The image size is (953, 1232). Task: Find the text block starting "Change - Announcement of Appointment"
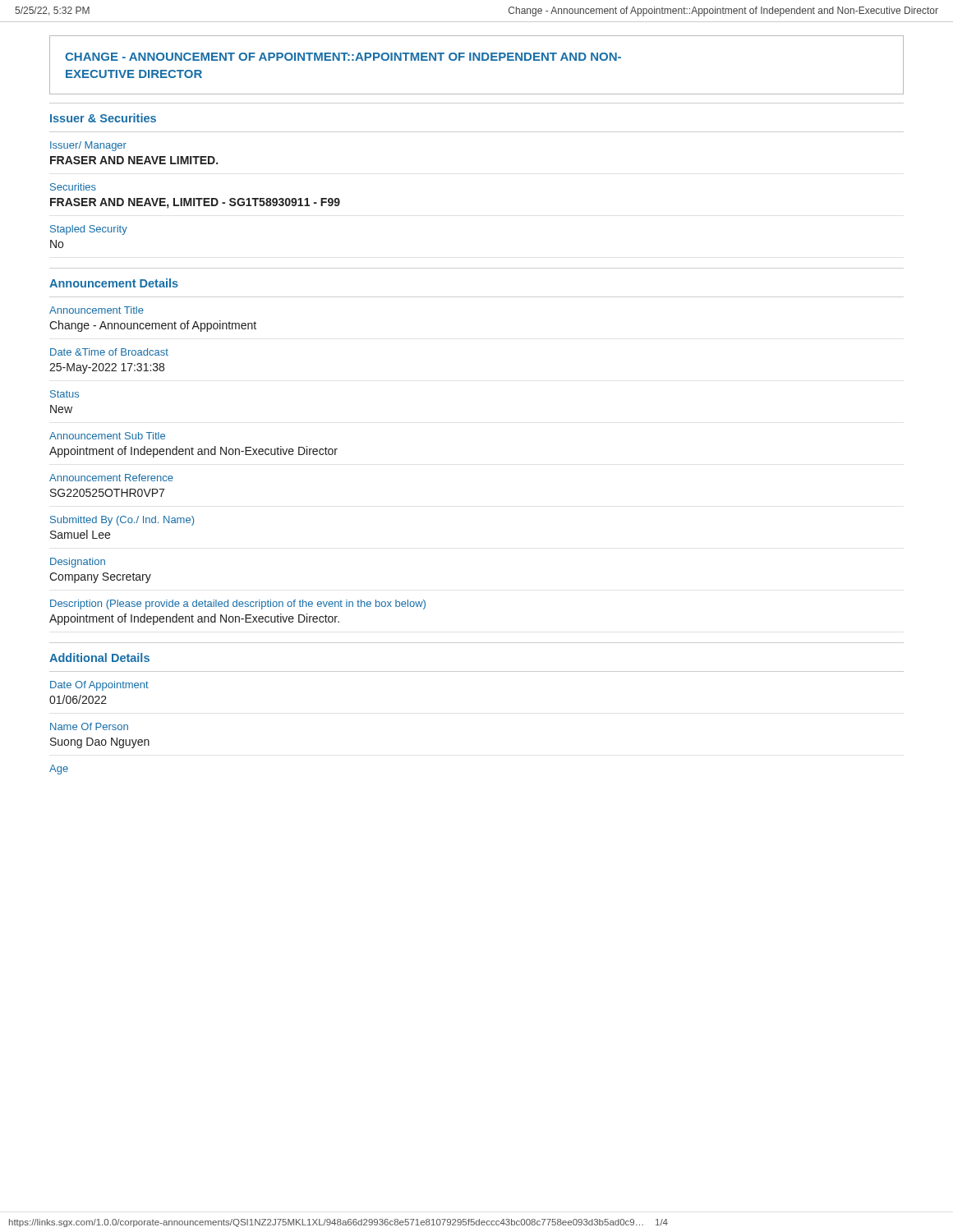(153, 325)
